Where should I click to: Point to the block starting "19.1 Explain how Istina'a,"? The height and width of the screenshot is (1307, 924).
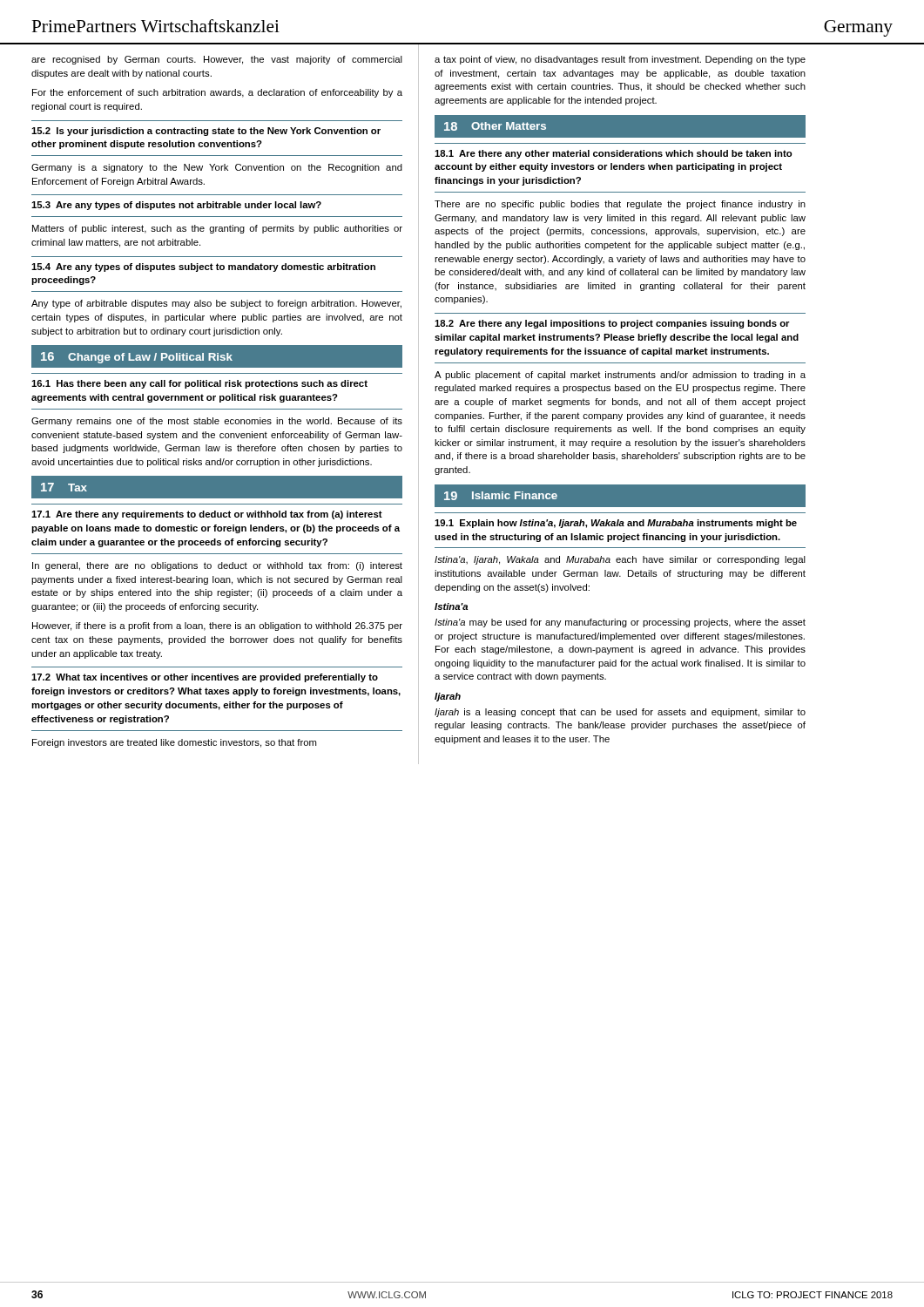(620, 530)
